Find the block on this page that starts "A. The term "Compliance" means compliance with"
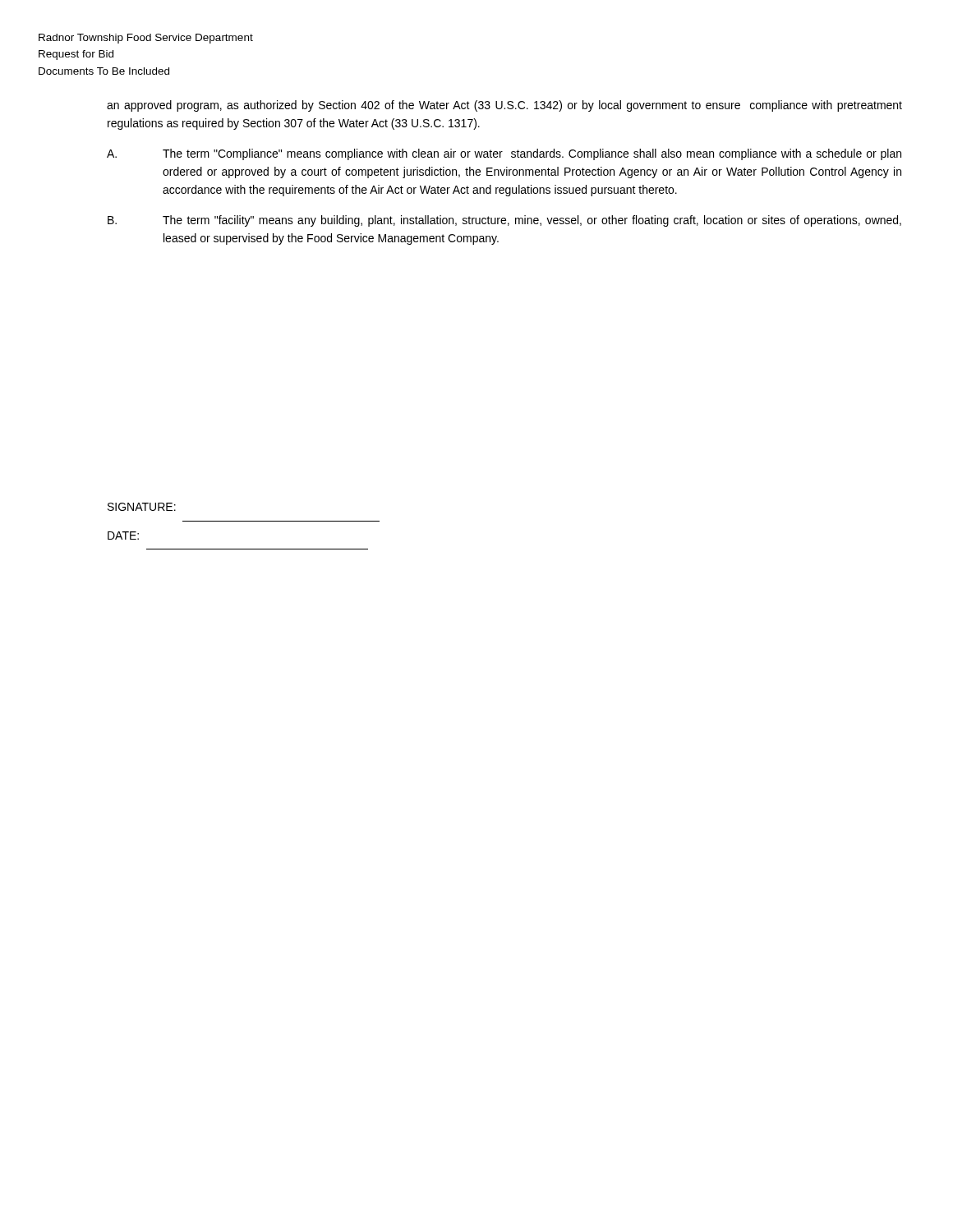The width and height of the screenshot is (953, 1232). click(x=504, y=172)
